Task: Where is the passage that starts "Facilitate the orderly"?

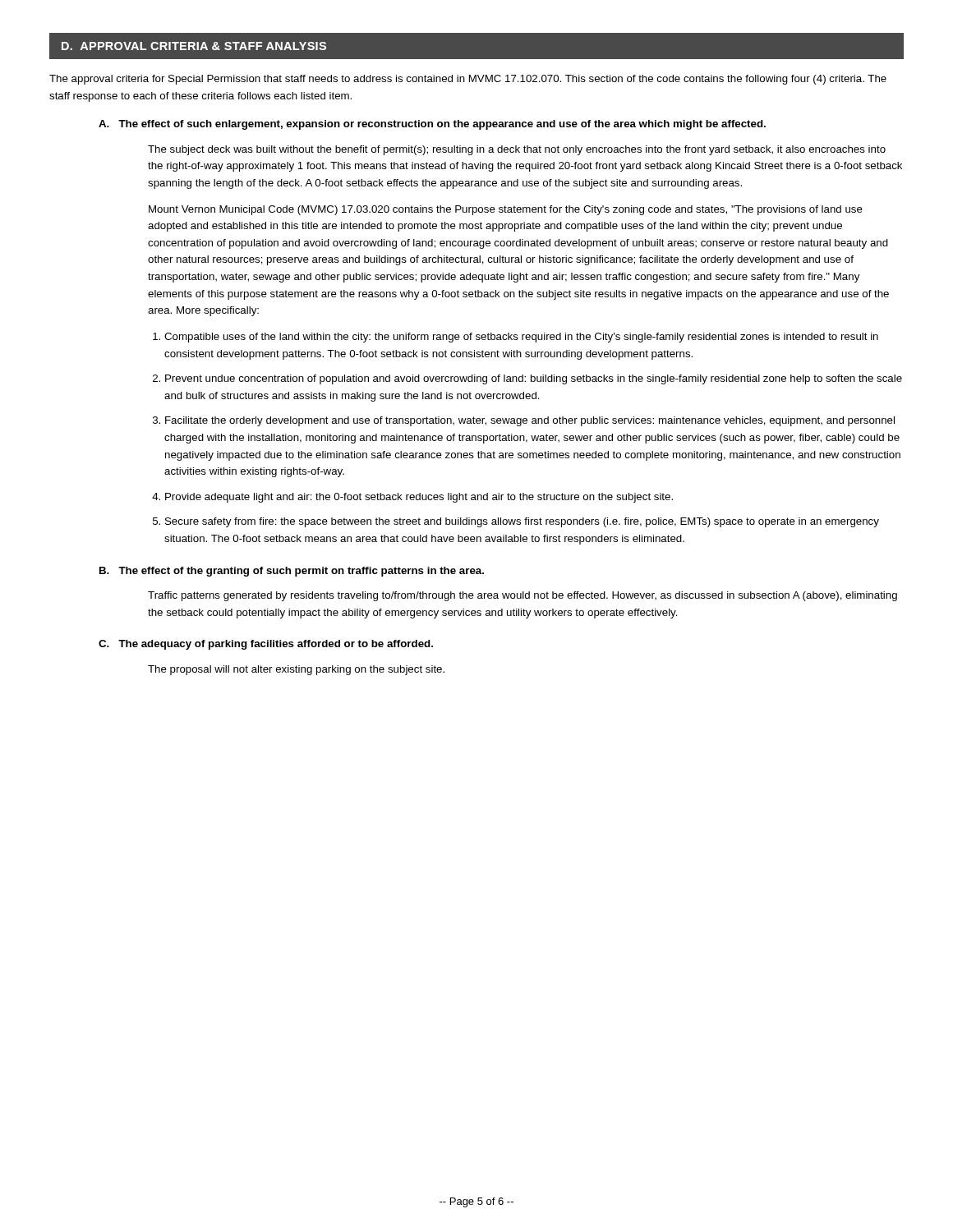Action: pos(533,446)
